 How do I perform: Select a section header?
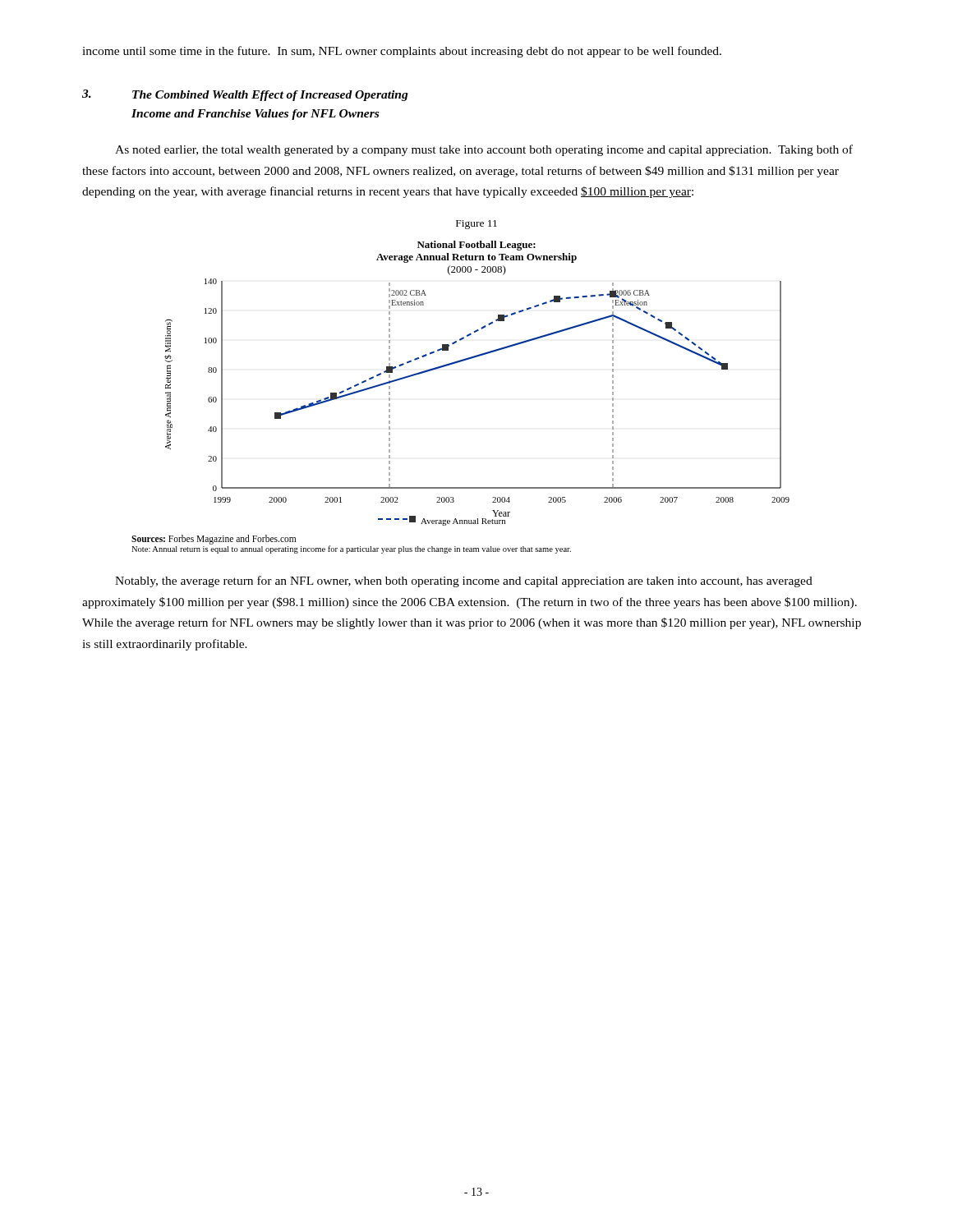point(245,103)
